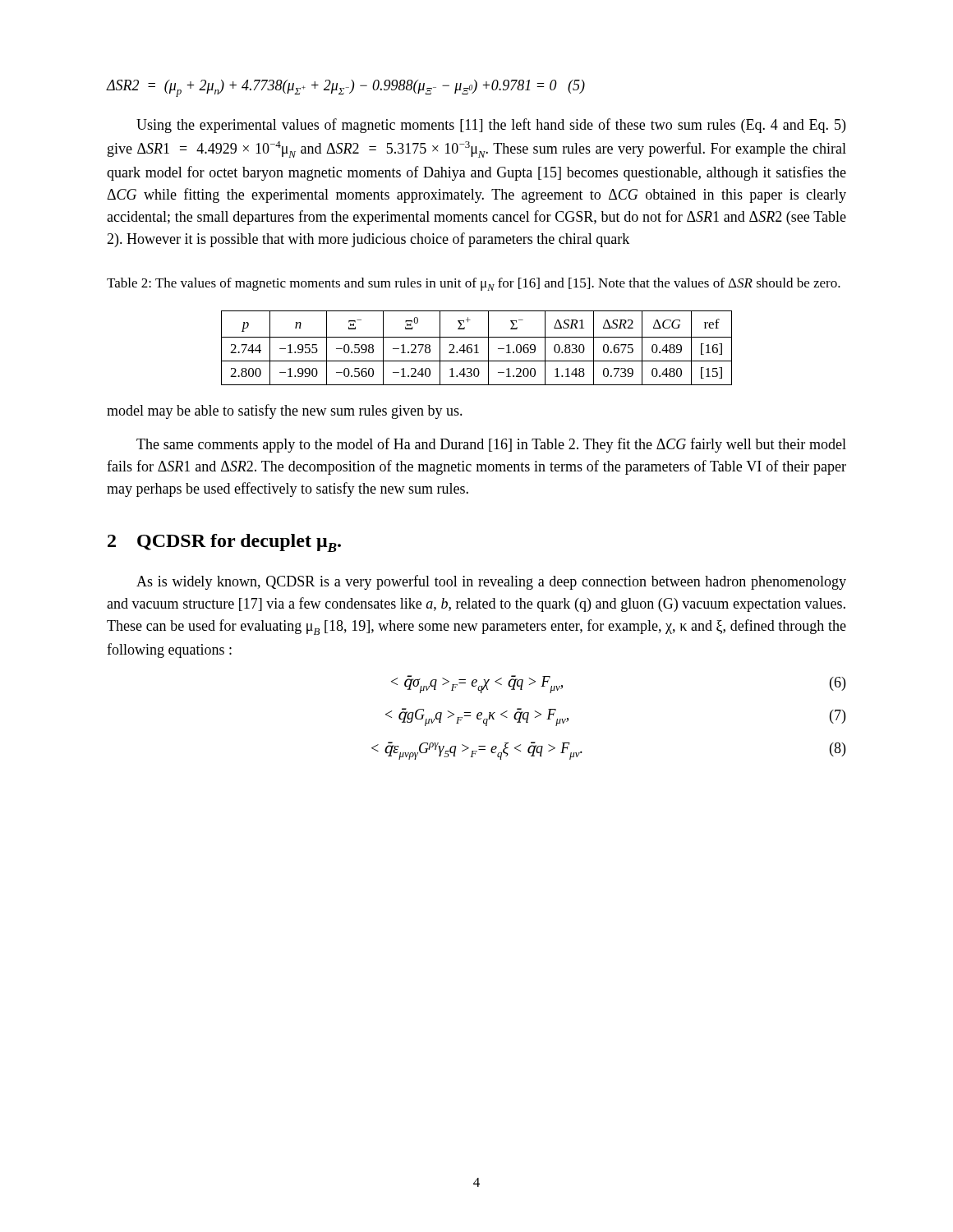Select the region starting "ΔSR2 = (μp +"

click(x=346, y=87)
